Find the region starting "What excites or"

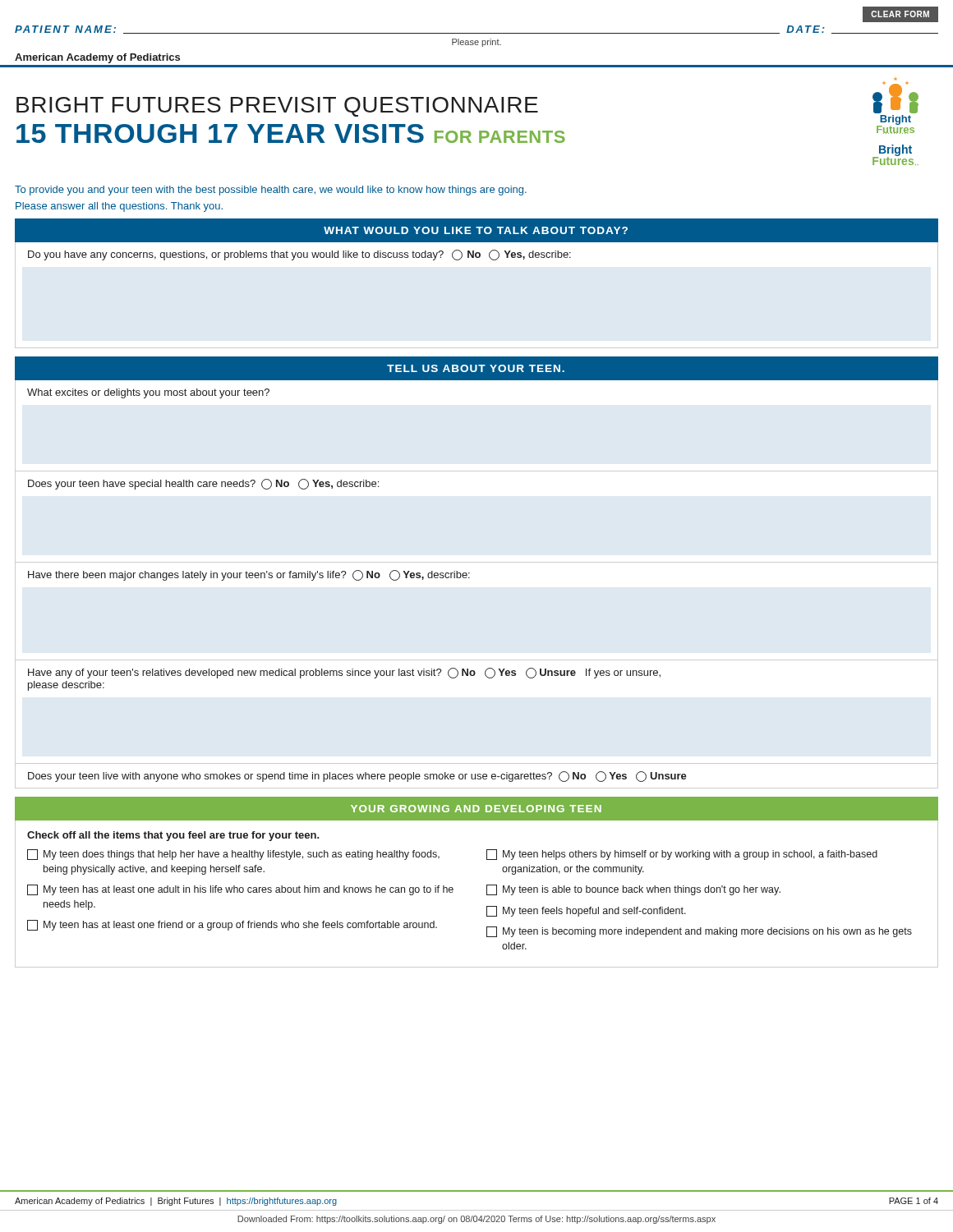coord(148,392)
